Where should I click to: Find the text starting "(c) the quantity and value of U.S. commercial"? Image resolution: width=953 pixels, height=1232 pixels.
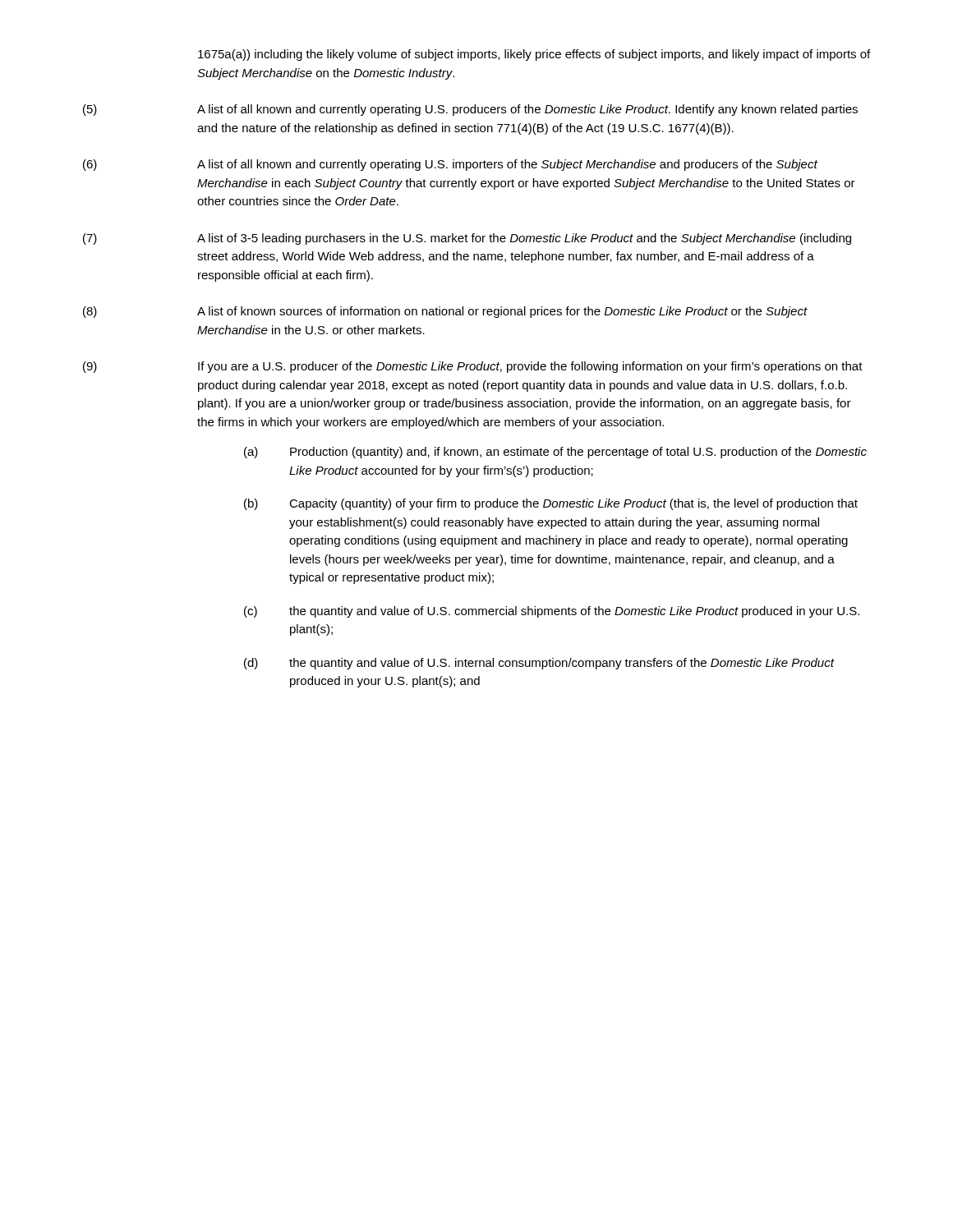[x=557, y=620]
